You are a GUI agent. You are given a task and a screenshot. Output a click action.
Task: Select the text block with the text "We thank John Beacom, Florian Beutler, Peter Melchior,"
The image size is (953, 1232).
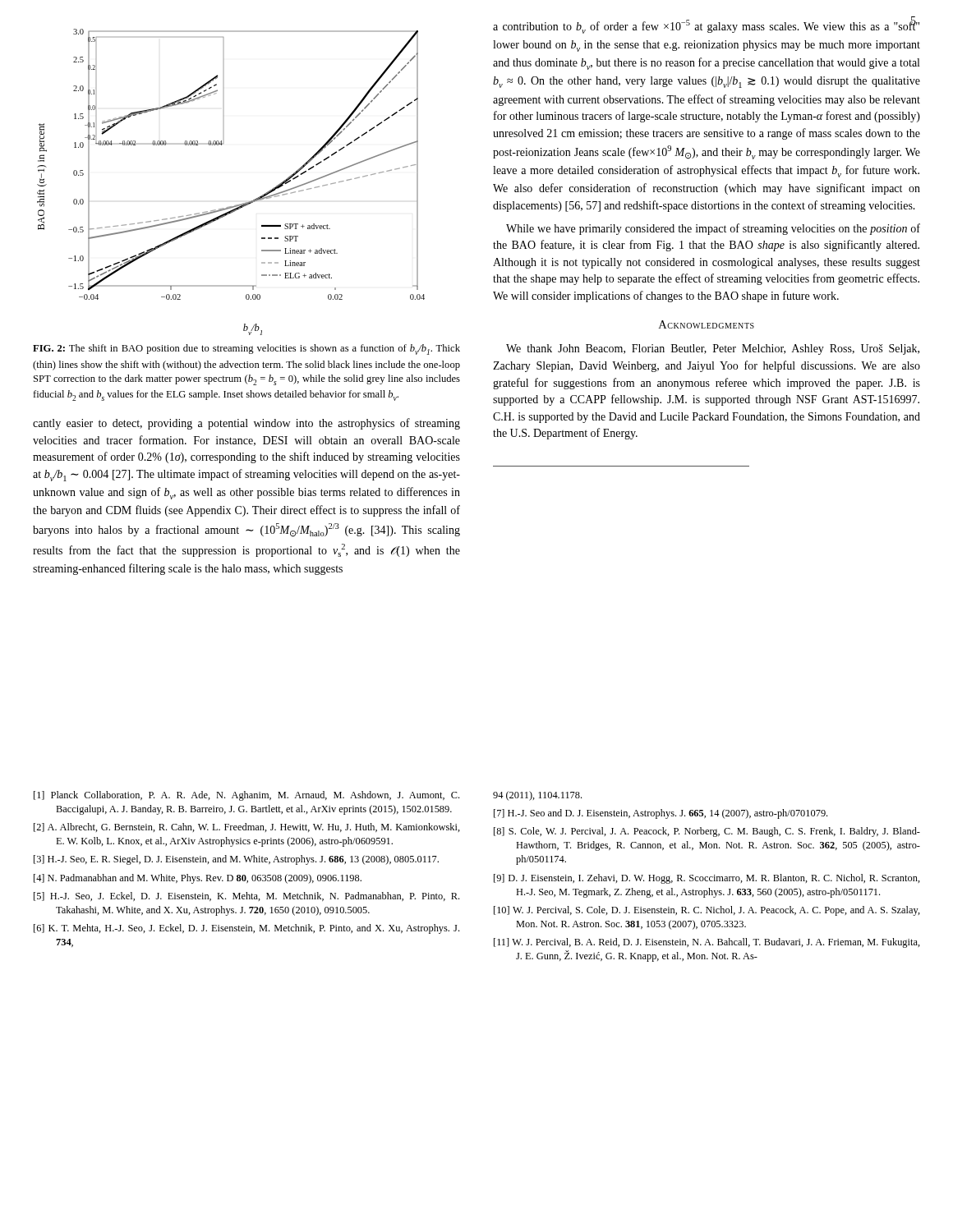707,392
